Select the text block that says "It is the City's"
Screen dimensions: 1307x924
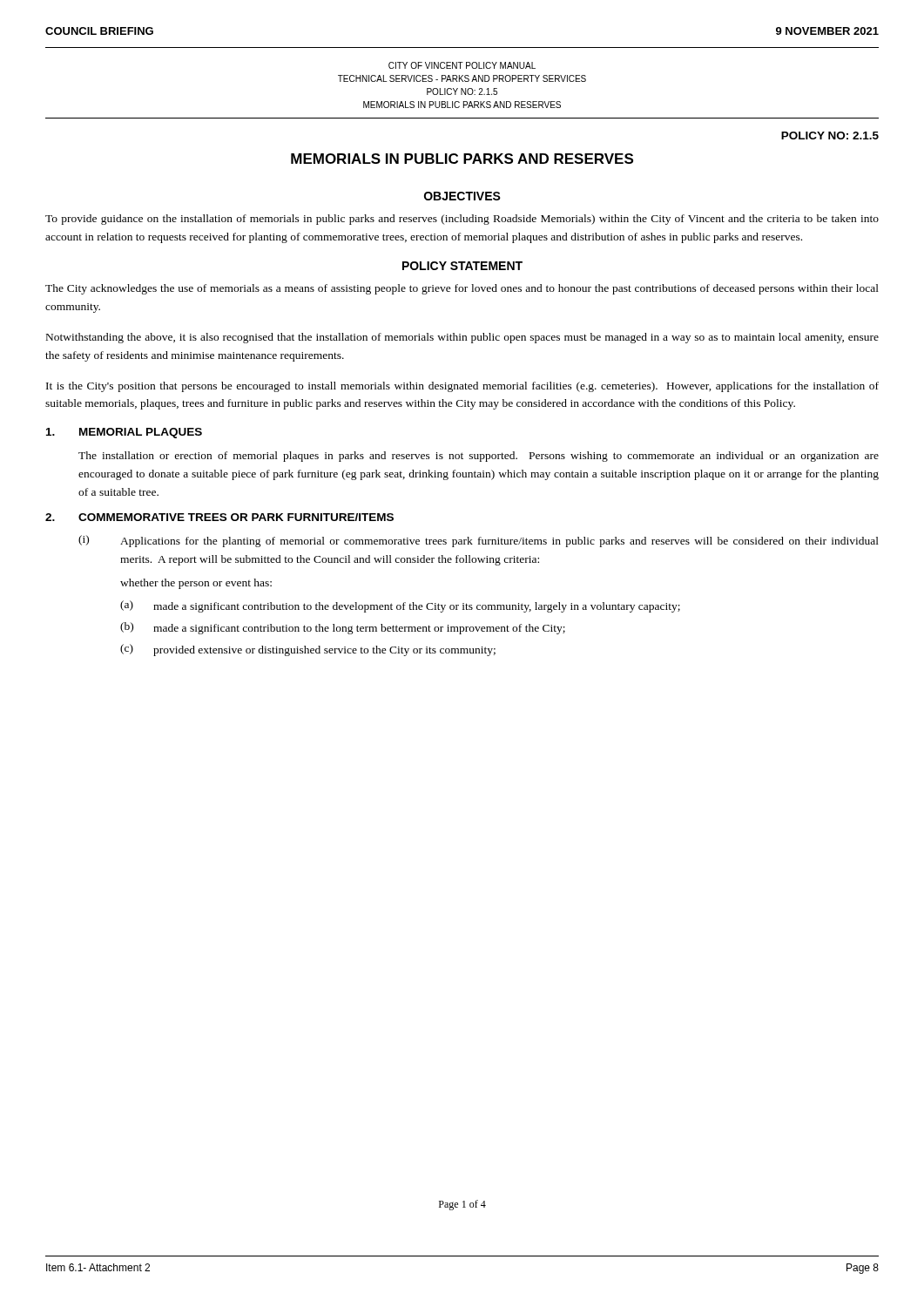pos(462,394)
